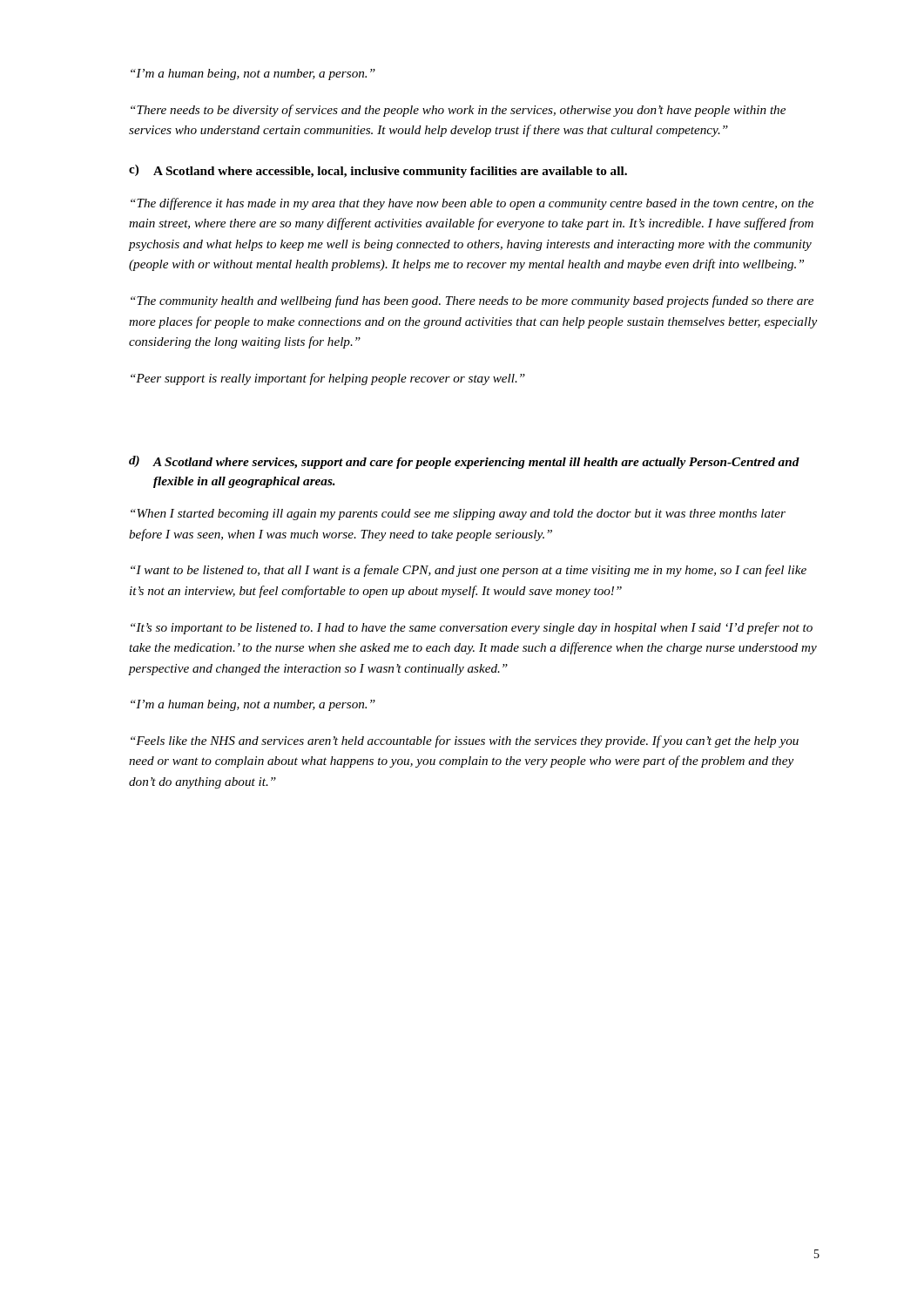Point to the block beginning "“Peer support is really important for helping"
This screenshot has width=924, height=1307.
pos(327,377)
